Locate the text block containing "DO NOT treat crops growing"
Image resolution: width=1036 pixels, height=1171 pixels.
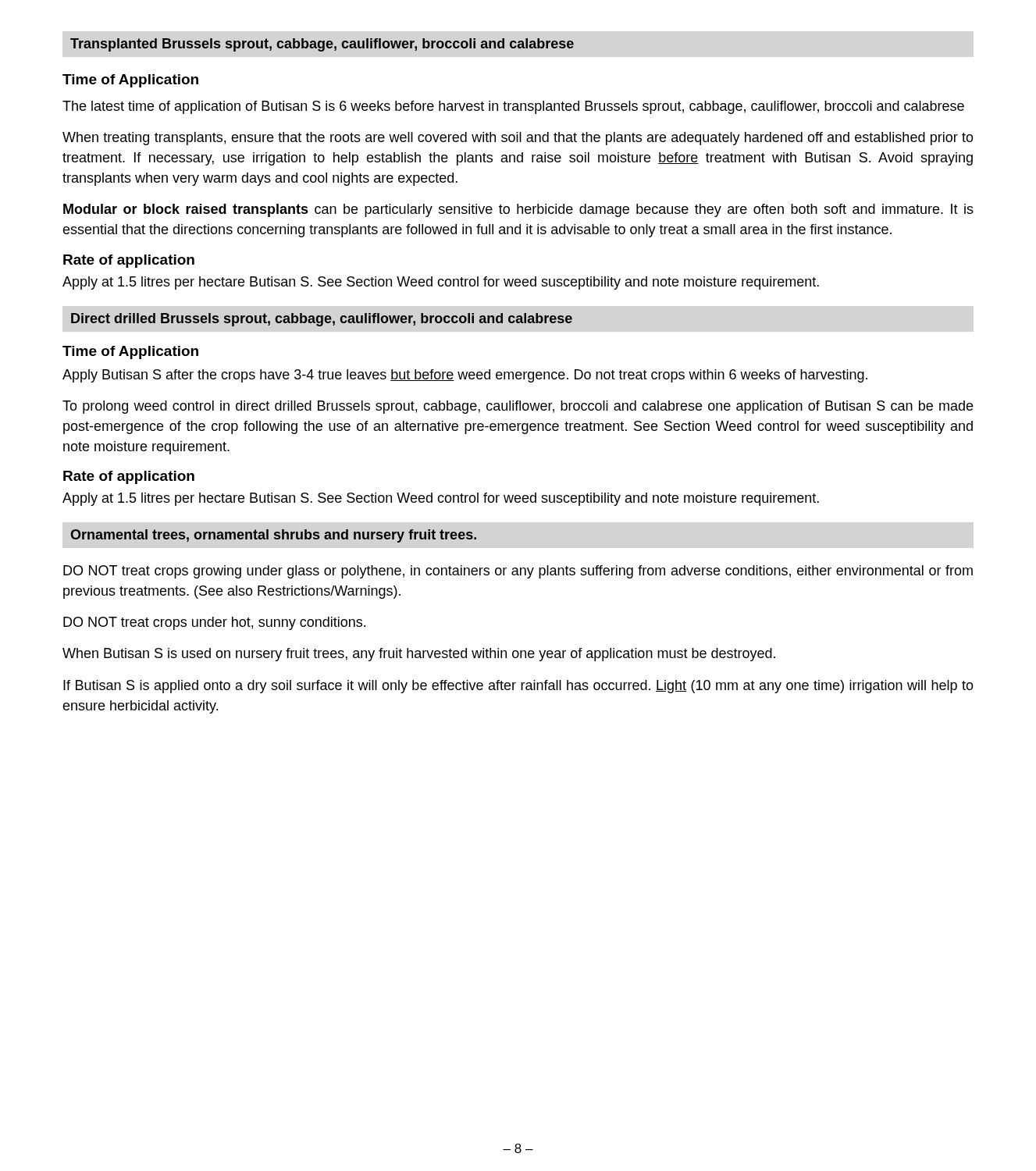click(x=518, y=581)
